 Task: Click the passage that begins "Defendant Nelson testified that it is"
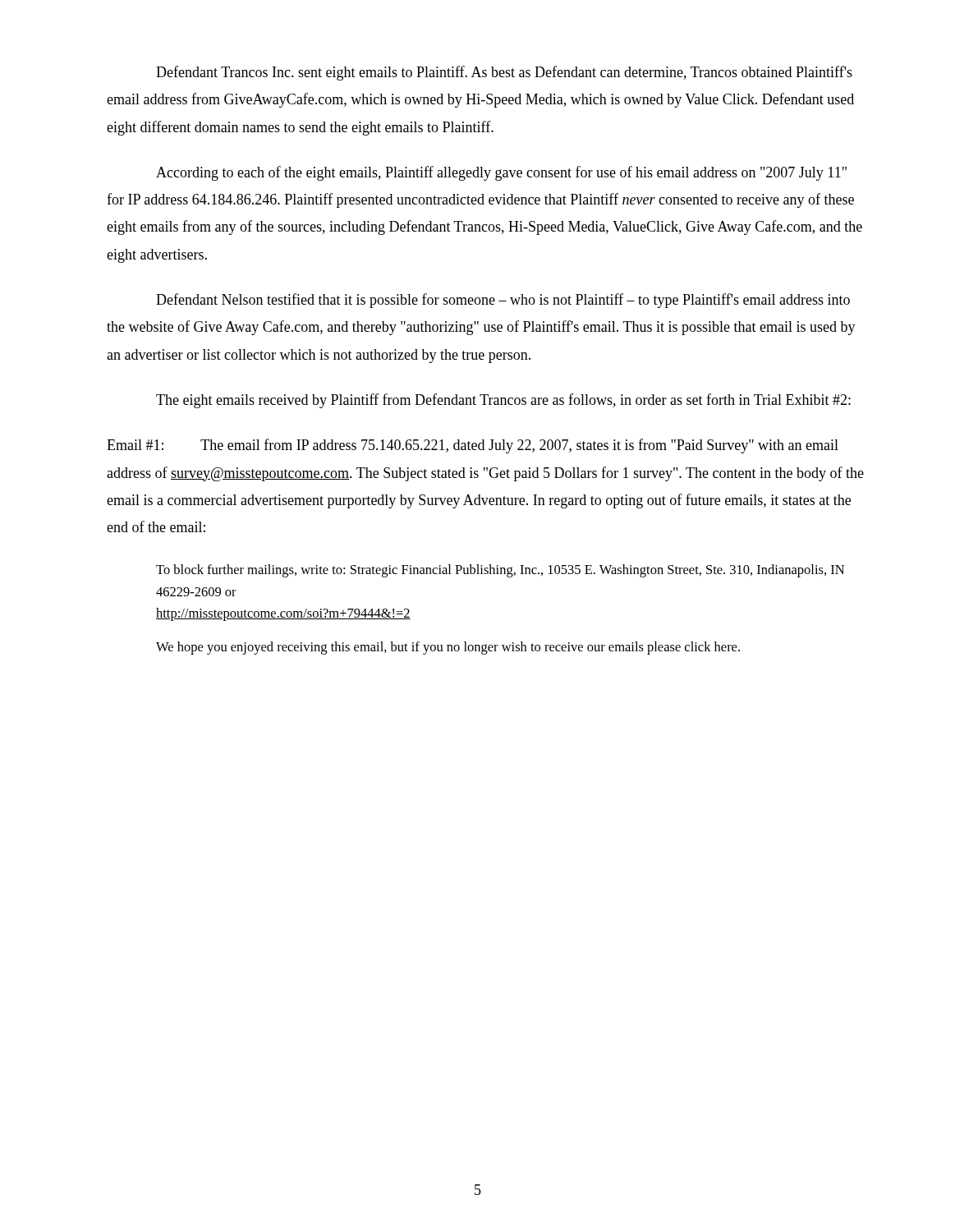481,327
